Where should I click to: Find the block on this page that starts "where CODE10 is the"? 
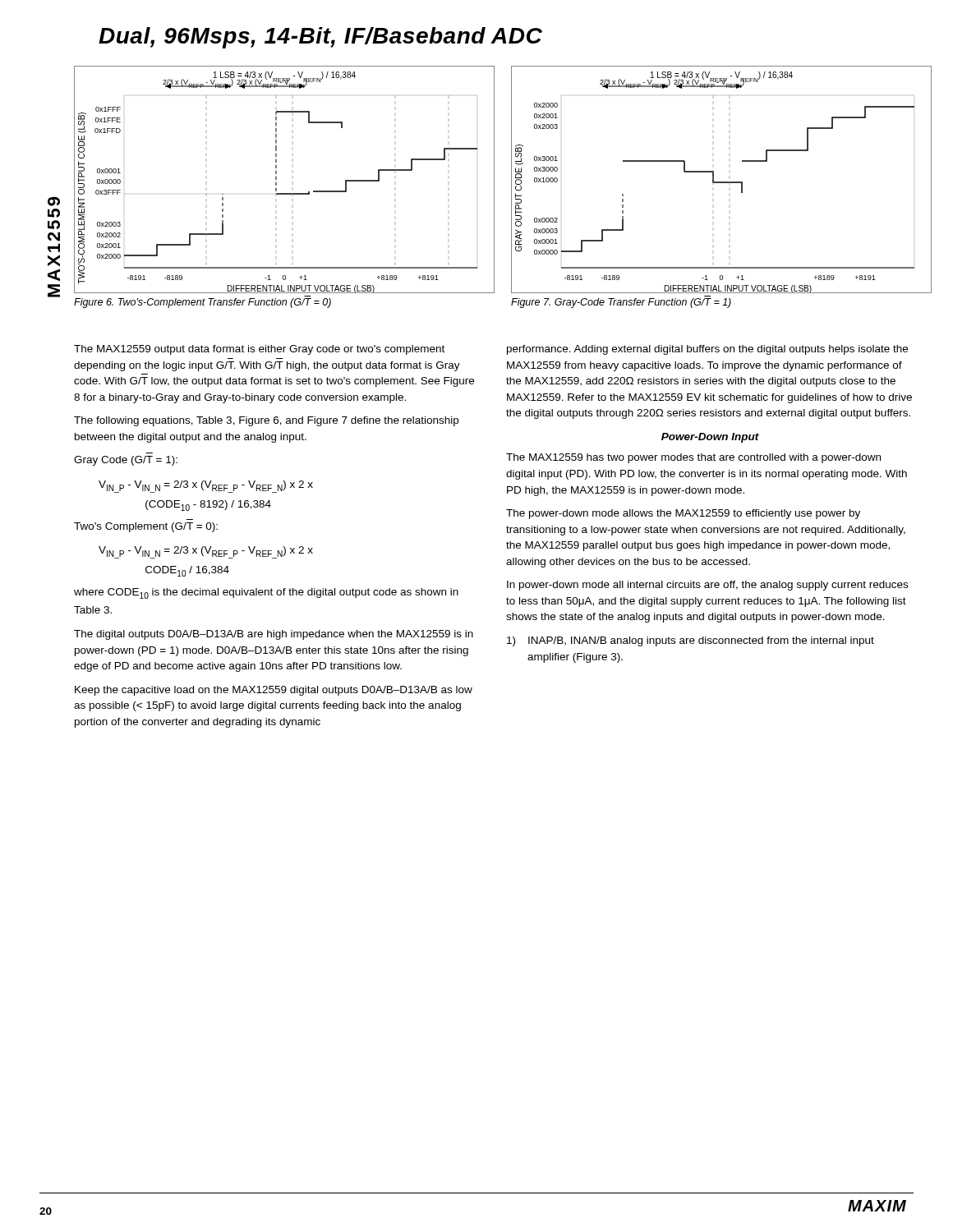[278, 601]
